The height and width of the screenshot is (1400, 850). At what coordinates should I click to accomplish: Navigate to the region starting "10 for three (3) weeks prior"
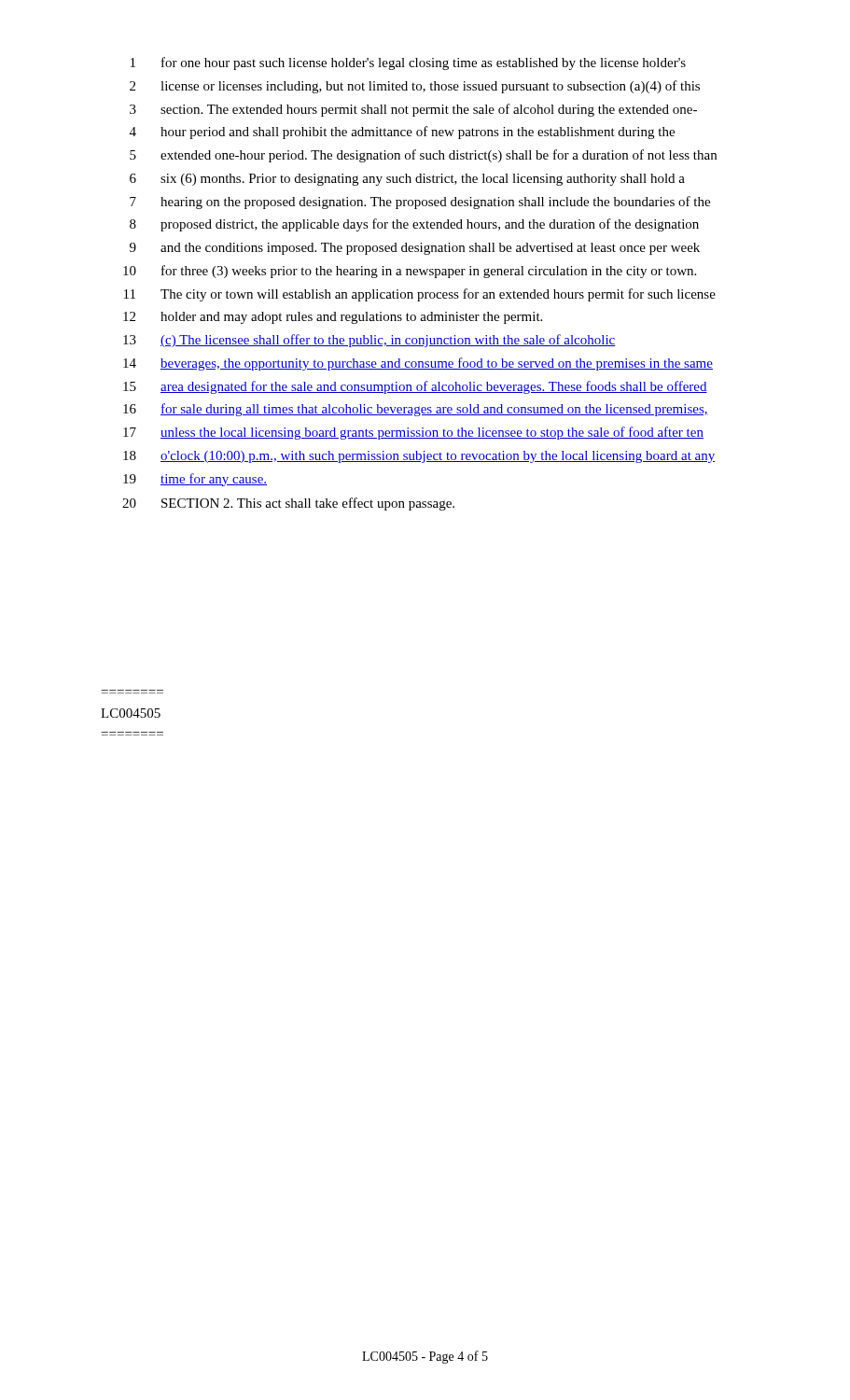point(444,271)
